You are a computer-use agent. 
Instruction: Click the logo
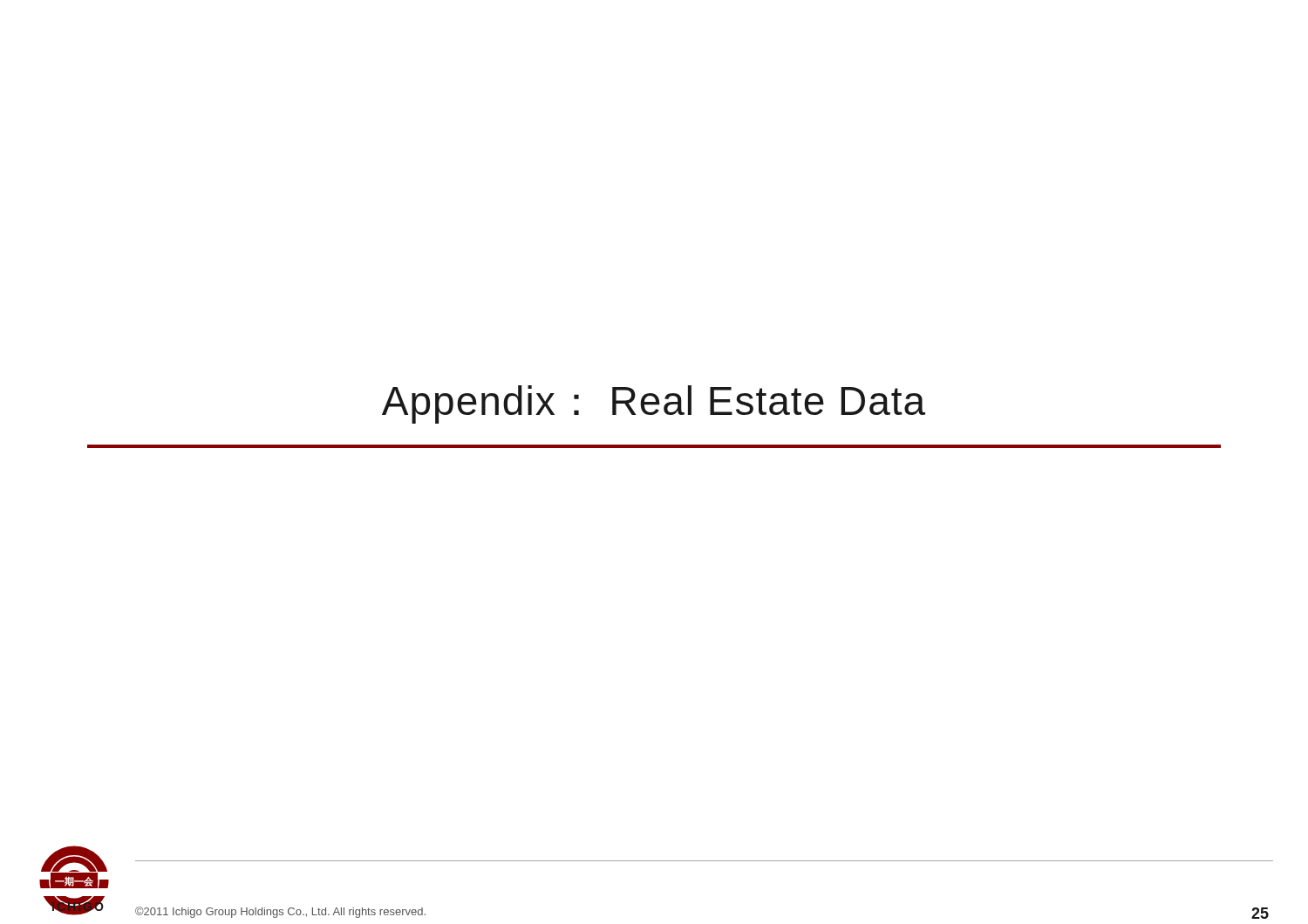pyautogui.click(x=78, y=876)
